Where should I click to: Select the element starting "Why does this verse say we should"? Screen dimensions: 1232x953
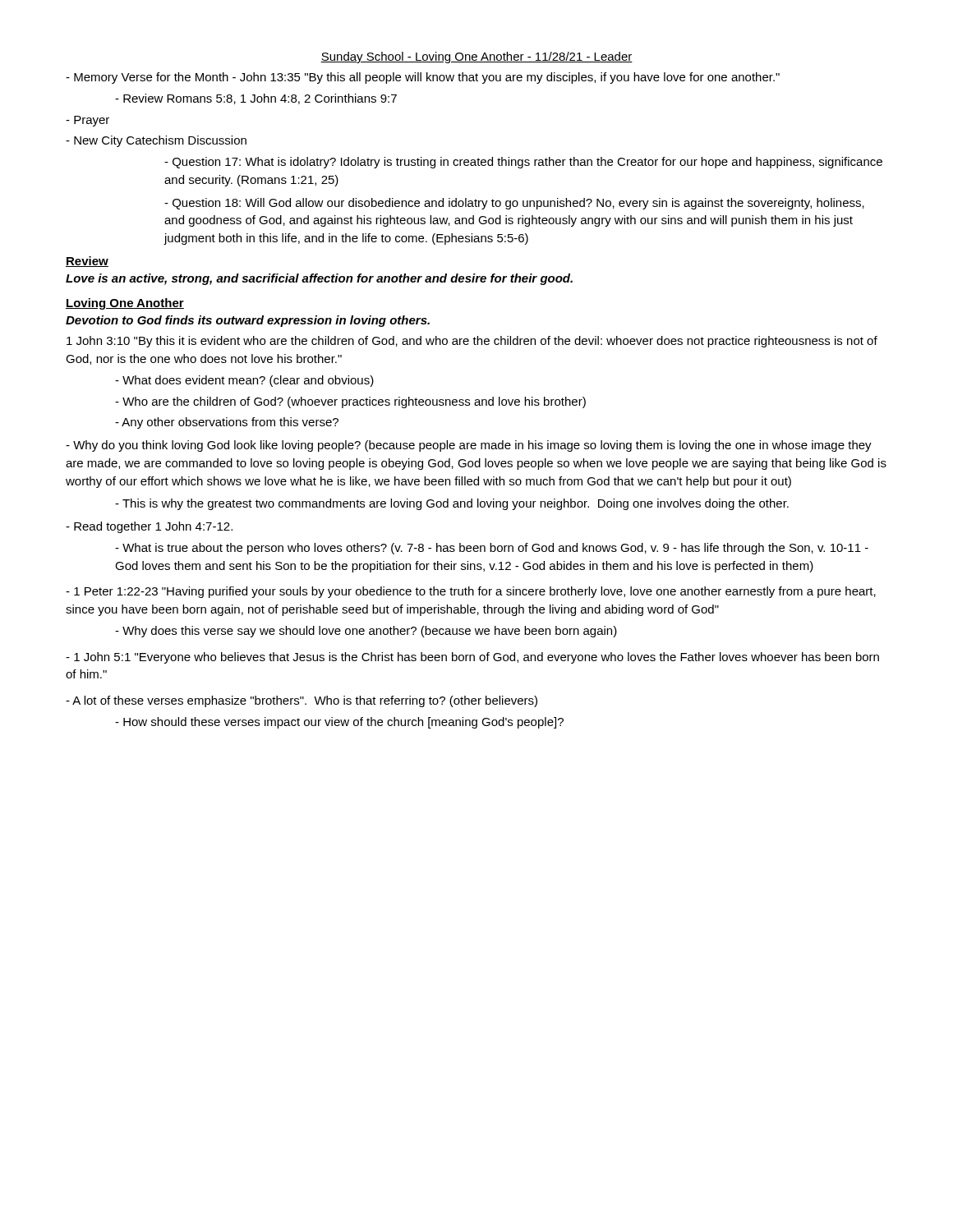tap(366, 630)
